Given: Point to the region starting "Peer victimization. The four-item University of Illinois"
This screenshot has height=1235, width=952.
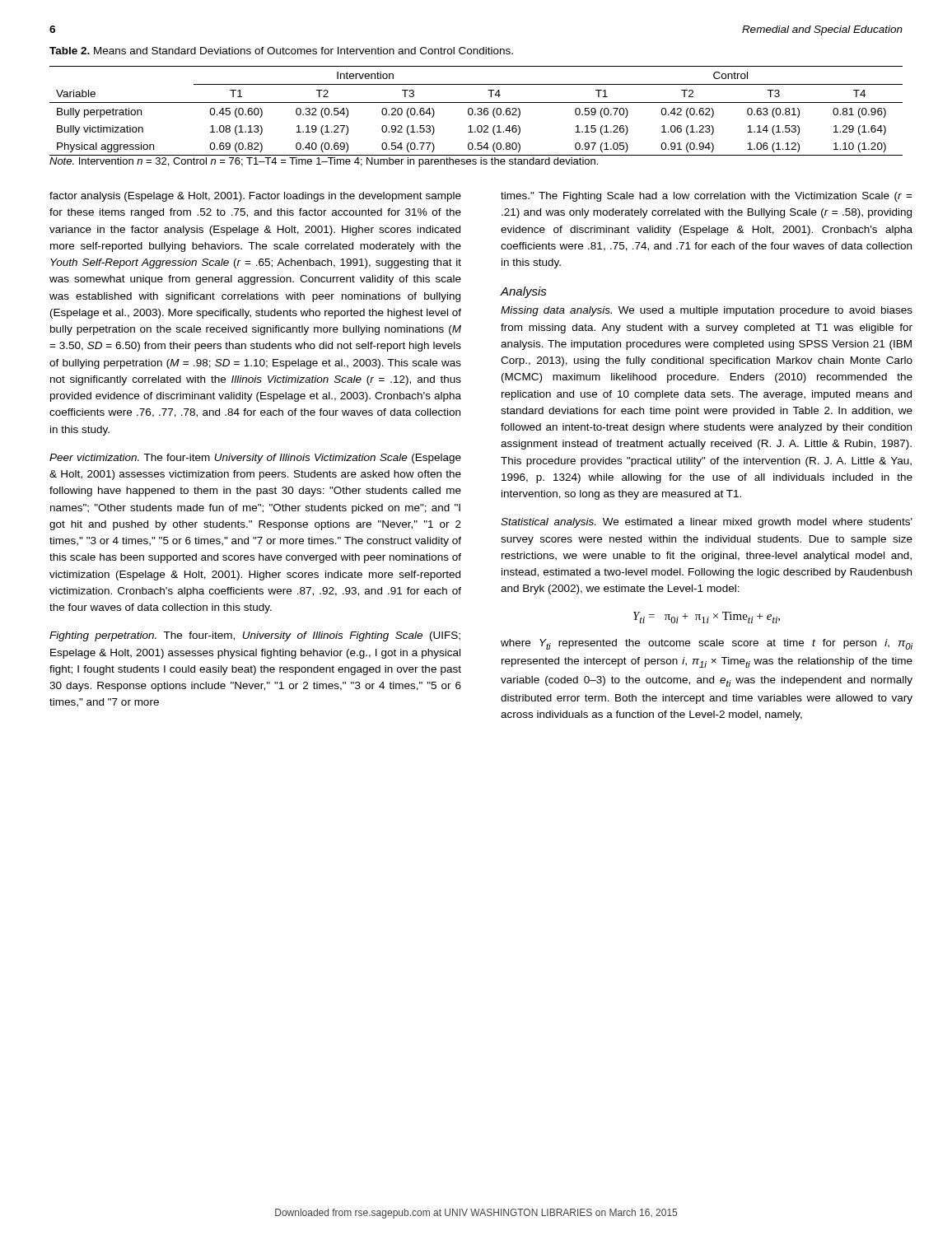Looking at the screenshot, I should point(255,532).
